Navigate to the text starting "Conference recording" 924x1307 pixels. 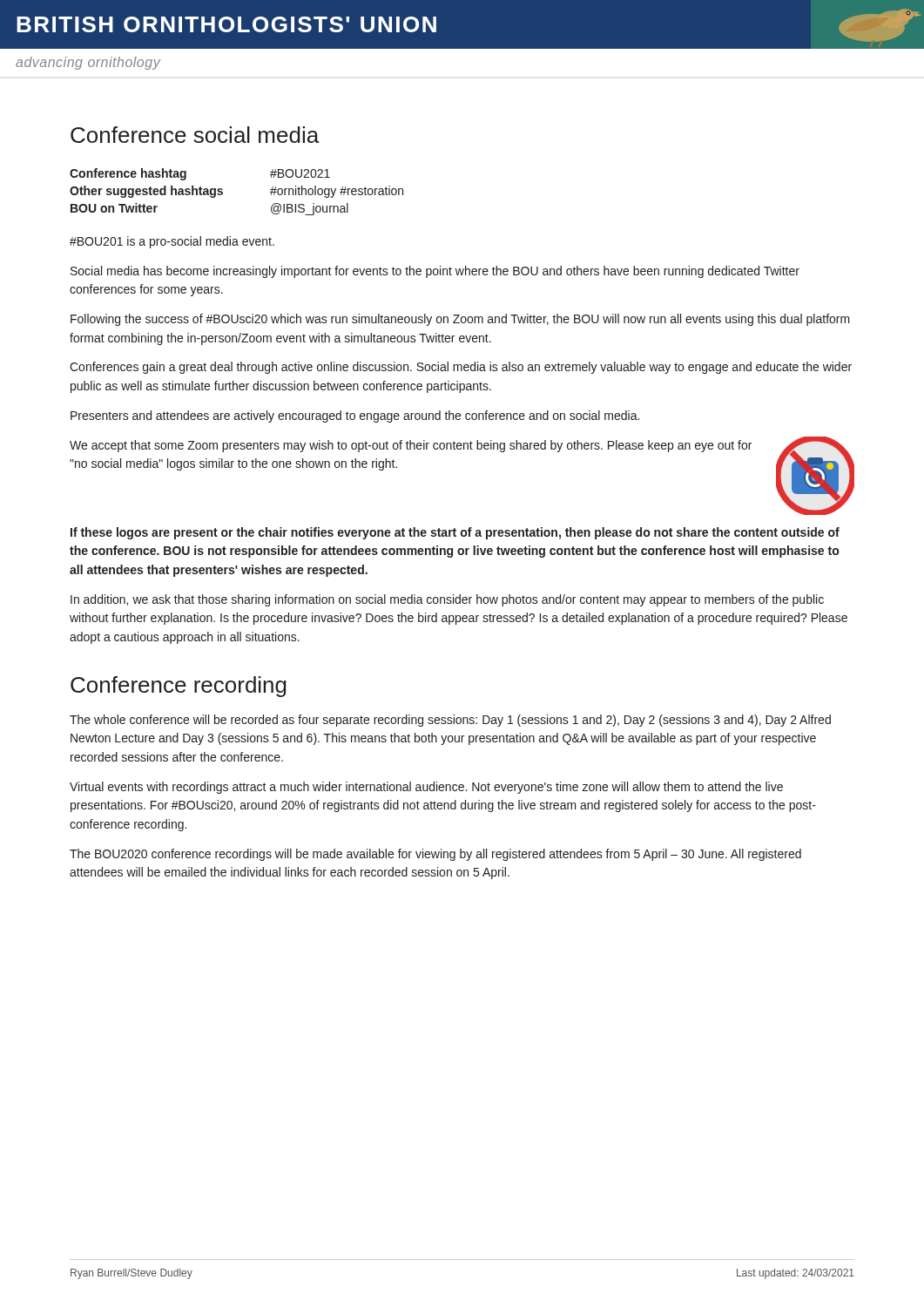tap(179, 685)
